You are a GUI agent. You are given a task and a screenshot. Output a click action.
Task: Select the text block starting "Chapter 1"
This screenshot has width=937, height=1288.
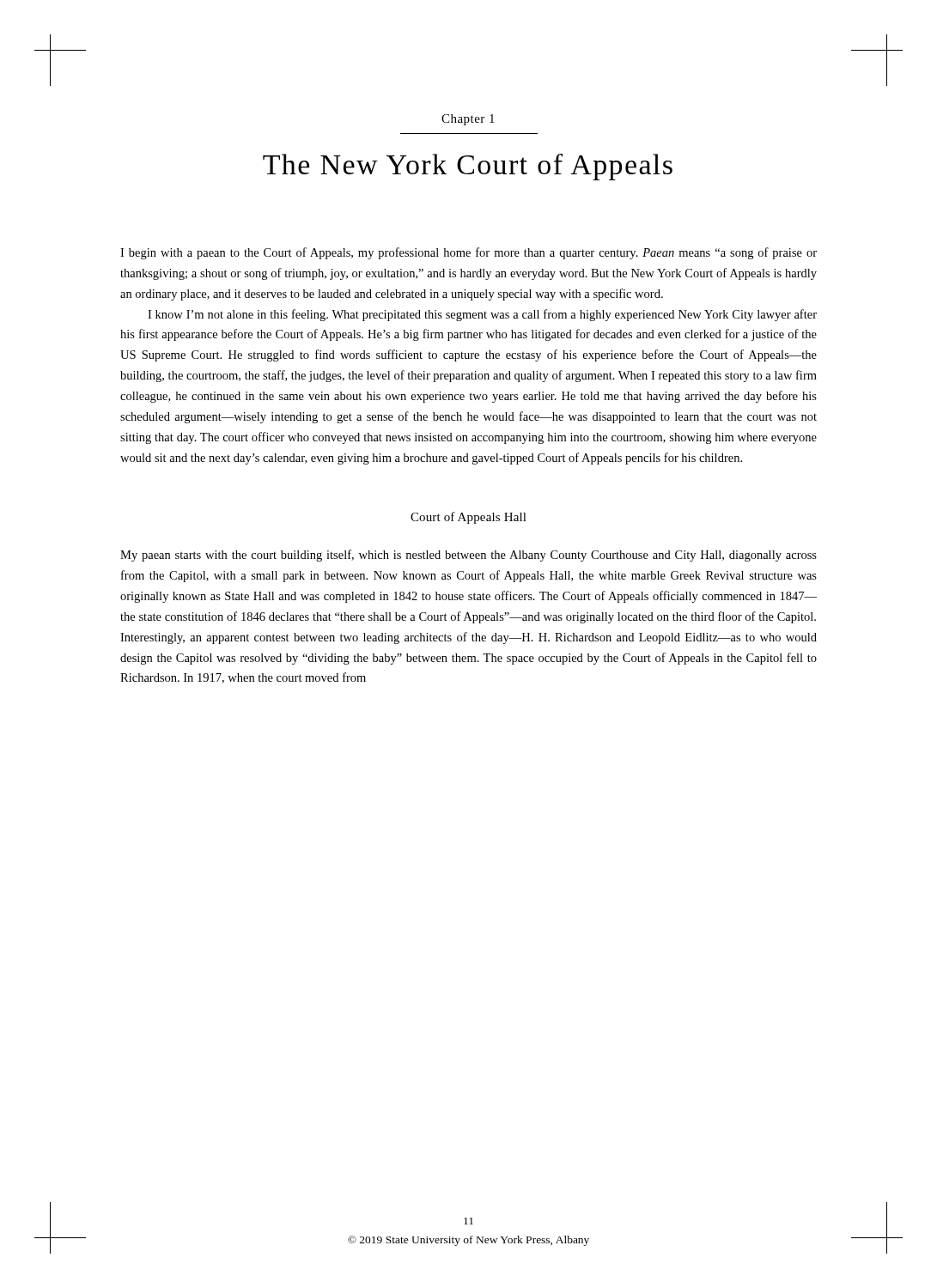tap(468, 118)
